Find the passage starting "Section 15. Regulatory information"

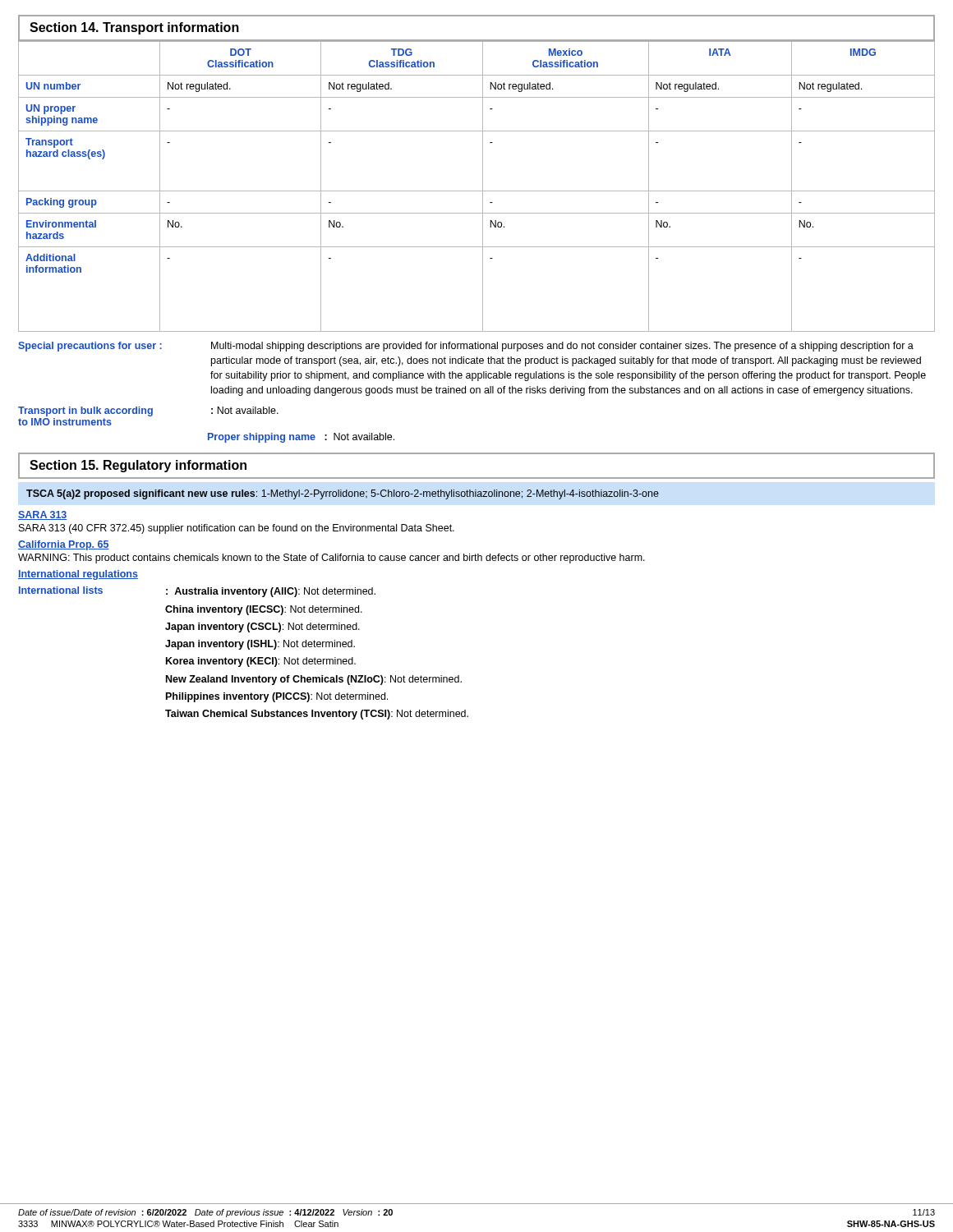tap(138, 465)
